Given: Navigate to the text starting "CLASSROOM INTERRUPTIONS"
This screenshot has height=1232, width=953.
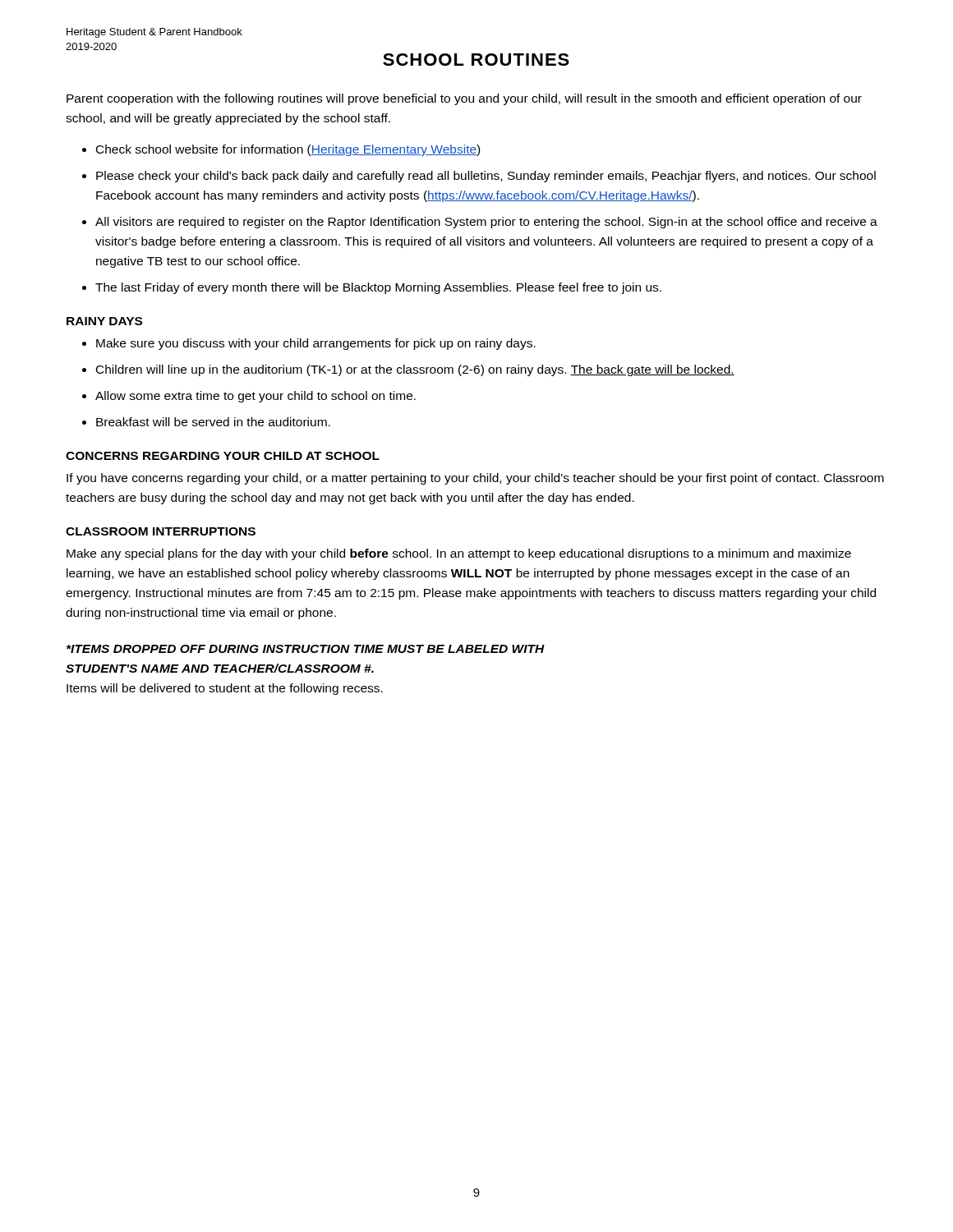Looking at the screenshot, I should click(x=161, y=531).
